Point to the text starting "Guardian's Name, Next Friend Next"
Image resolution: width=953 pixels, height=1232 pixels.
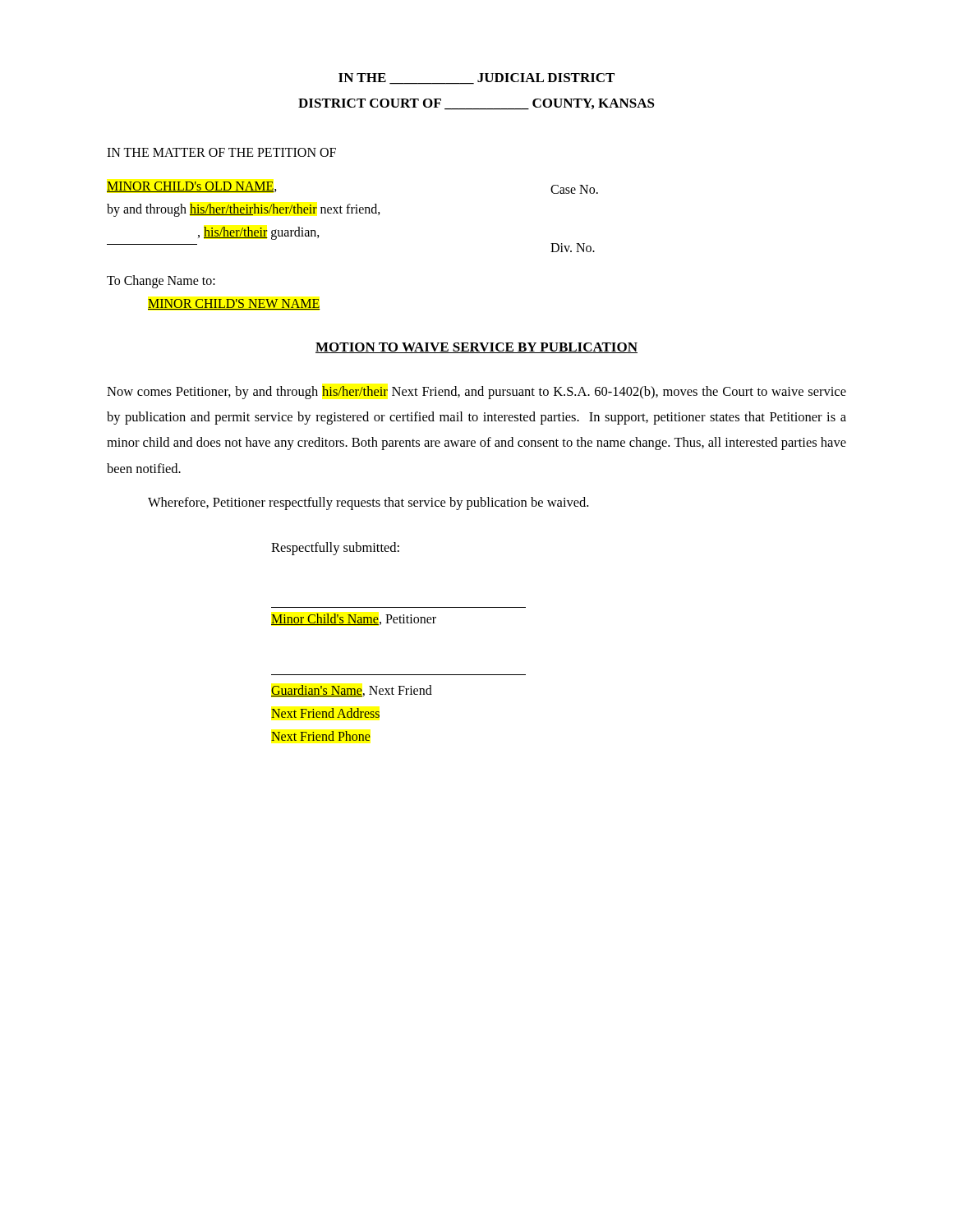pyautogui.click(x=352, y=691)
